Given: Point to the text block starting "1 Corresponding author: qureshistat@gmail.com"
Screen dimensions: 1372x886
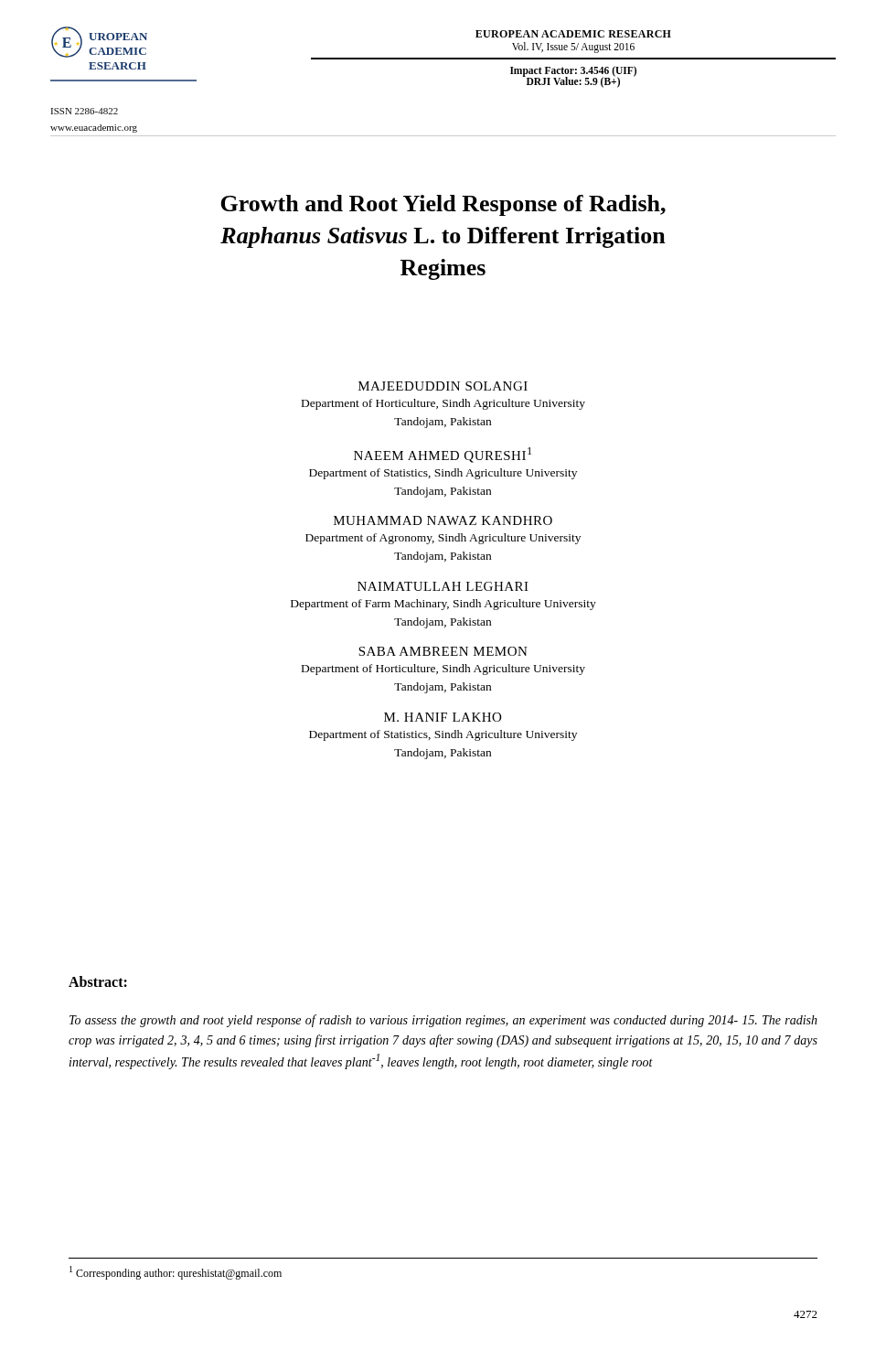Looking at the screenshot, I should coord(175,1272).
